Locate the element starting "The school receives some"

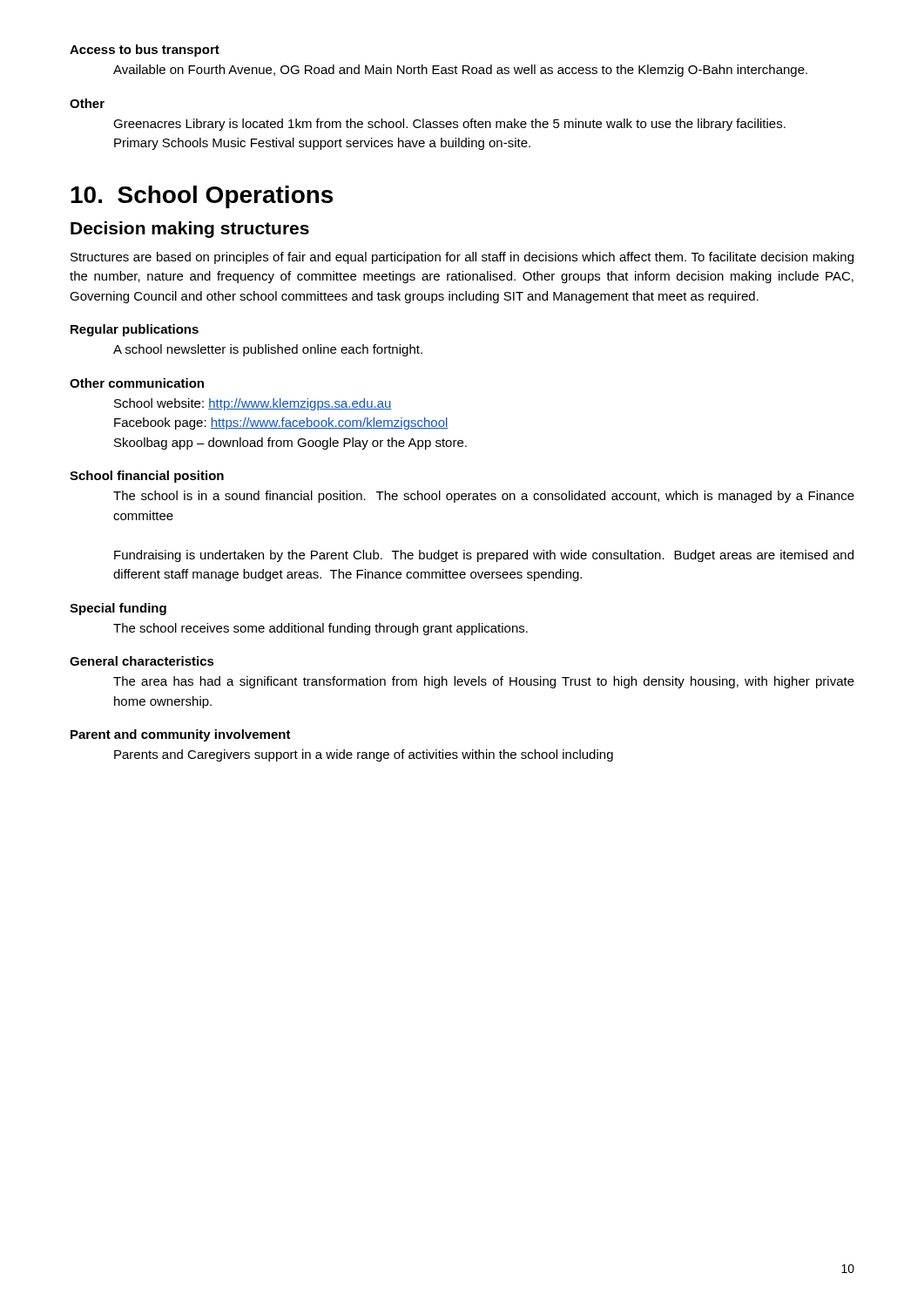click(321, 627)
